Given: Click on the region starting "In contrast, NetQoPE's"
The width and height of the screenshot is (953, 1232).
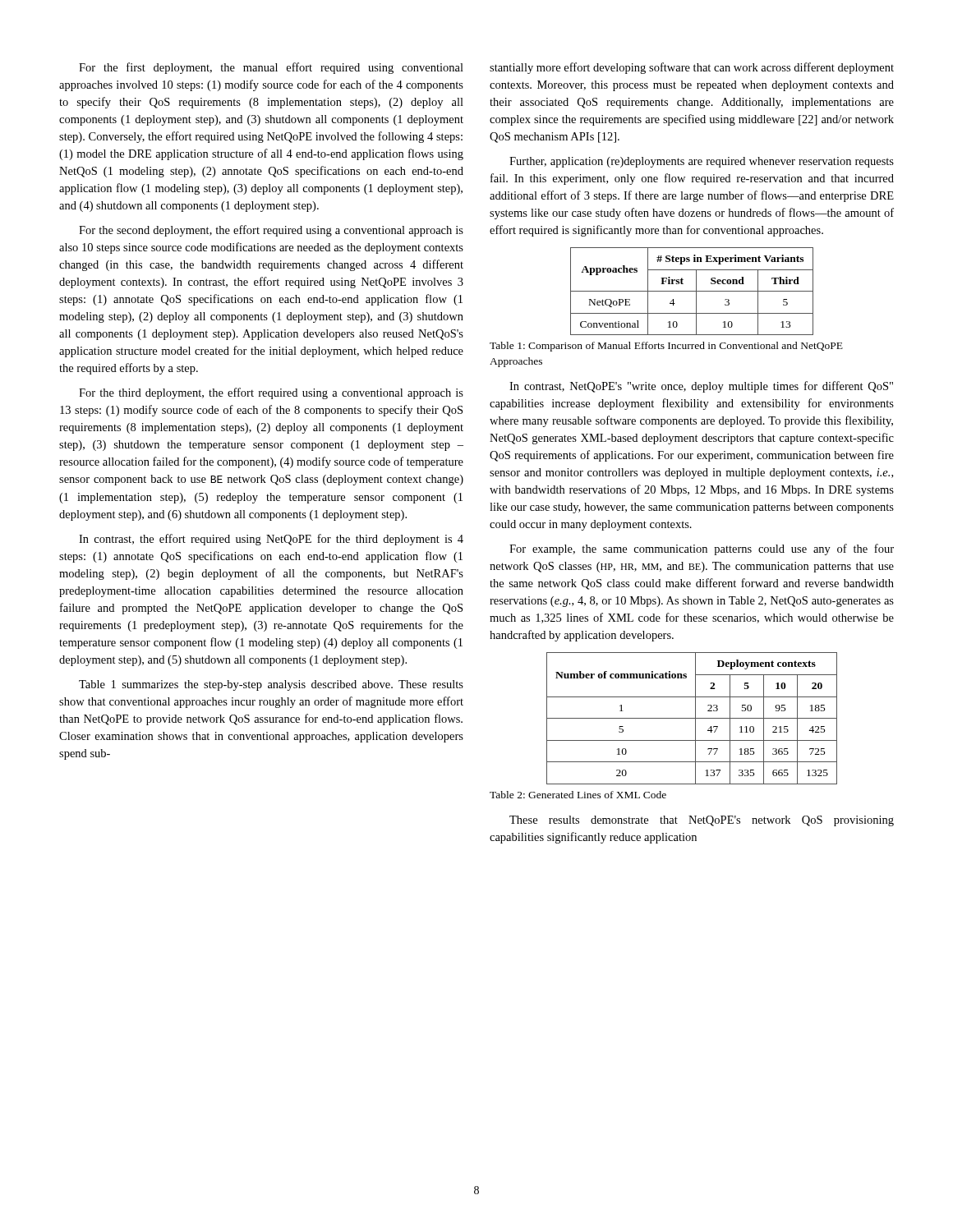Looking at the screenshot, I should coord(692,456).
